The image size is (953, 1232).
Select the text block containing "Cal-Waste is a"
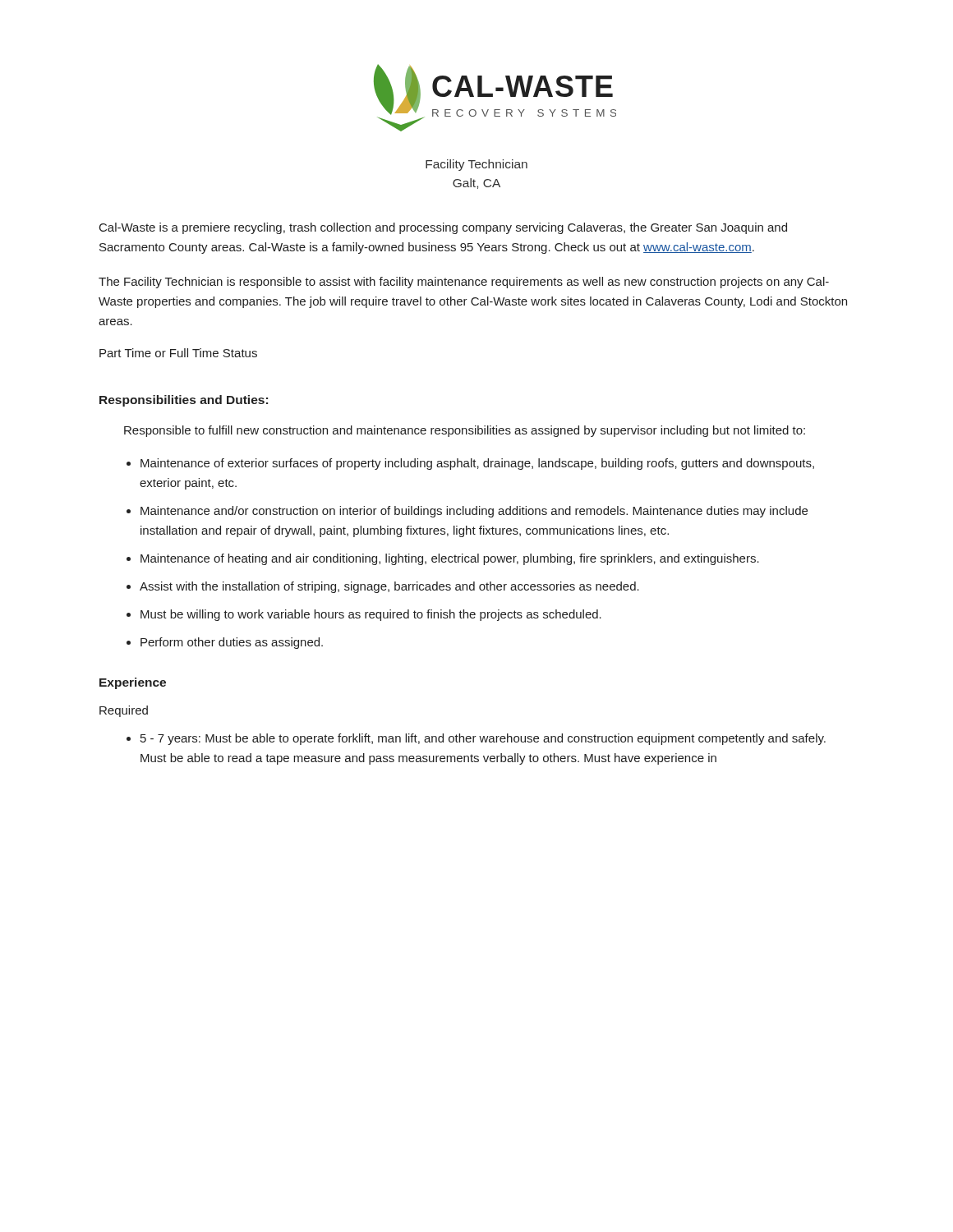(x=443, y=237)
